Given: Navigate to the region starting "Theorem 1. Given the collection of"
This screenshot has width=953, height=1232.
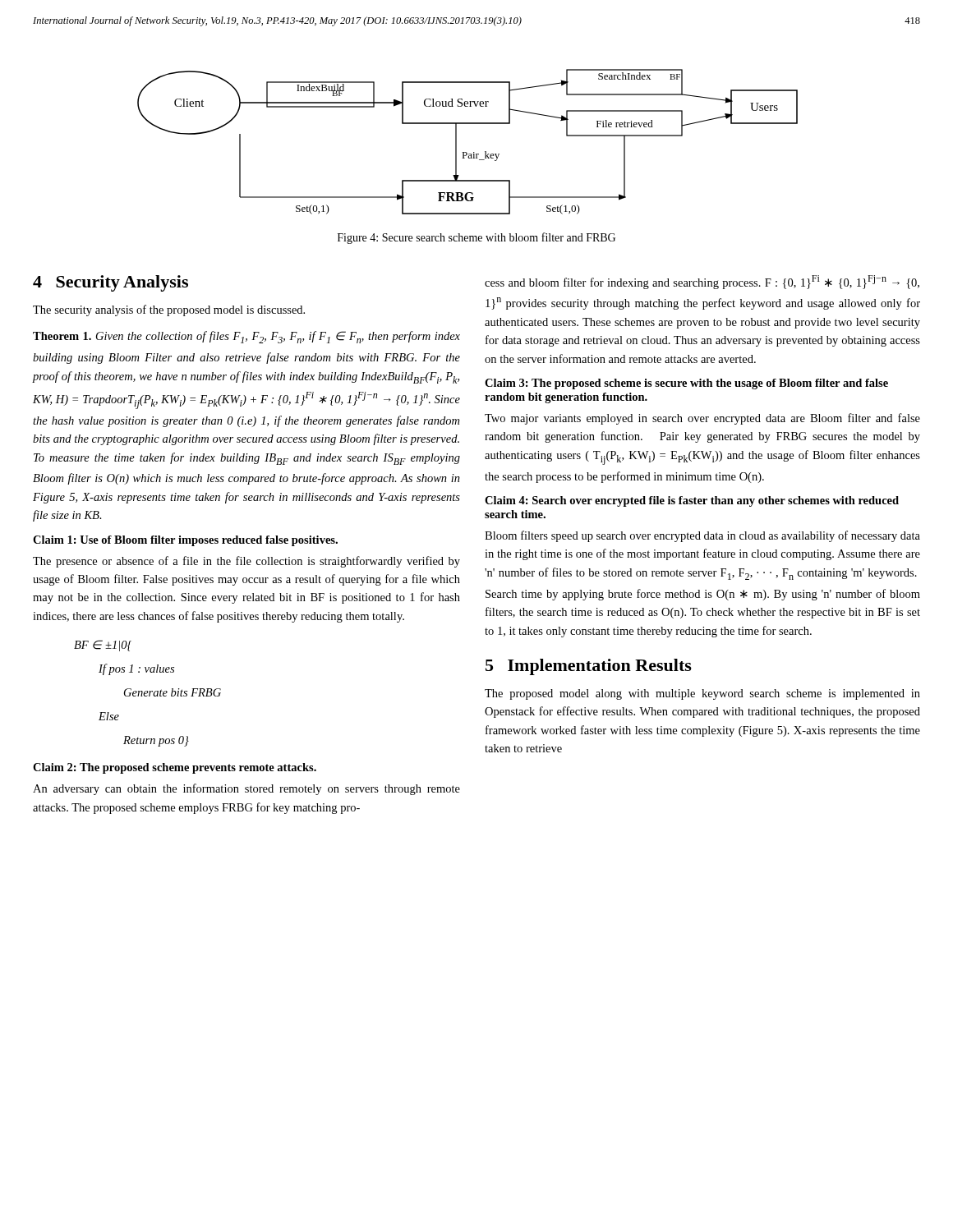Looking at the screenshot, I should click(x=246, y=426).
